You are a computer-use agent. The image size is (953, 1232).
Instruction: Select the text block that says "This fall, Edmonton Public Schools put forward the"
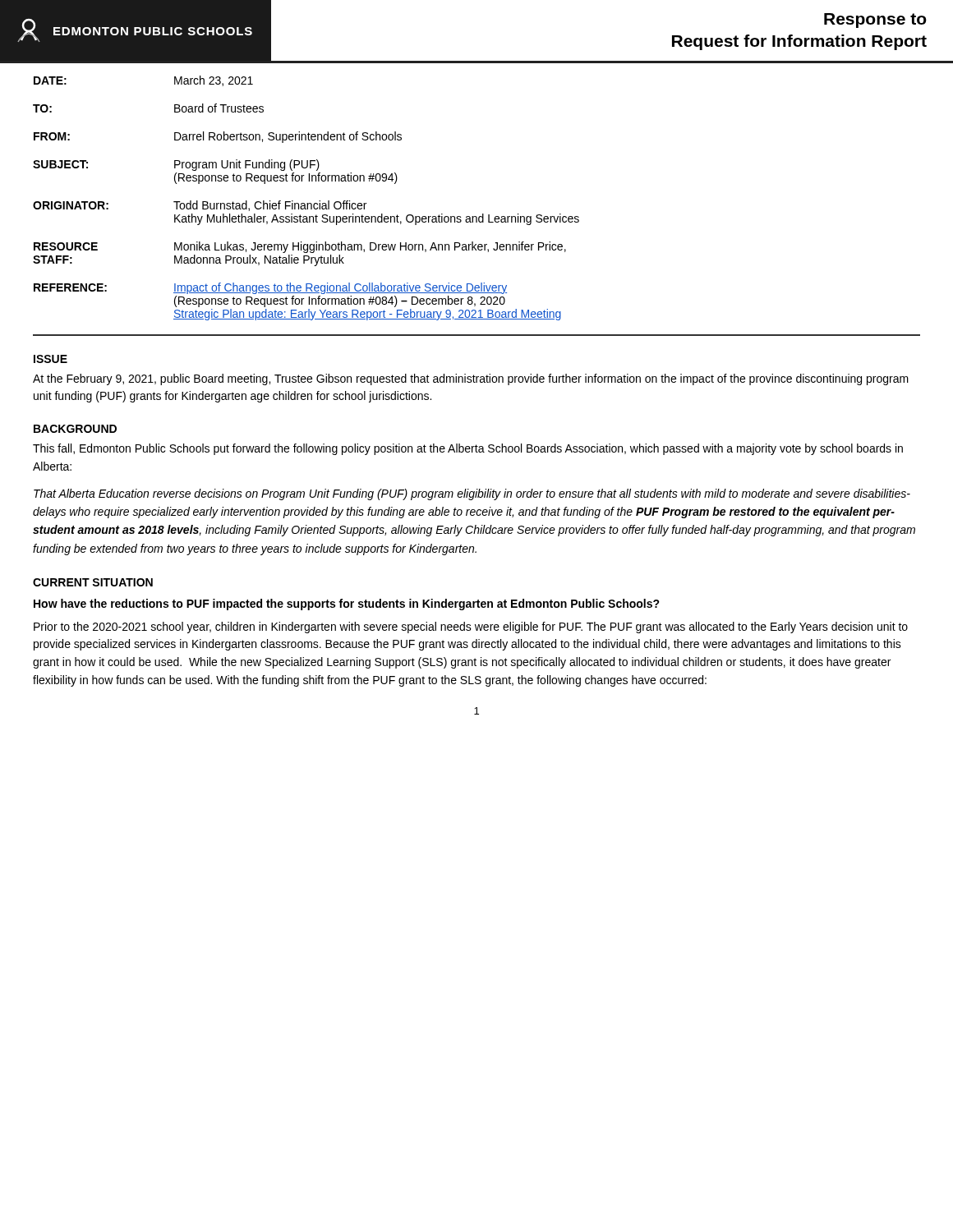468,458
